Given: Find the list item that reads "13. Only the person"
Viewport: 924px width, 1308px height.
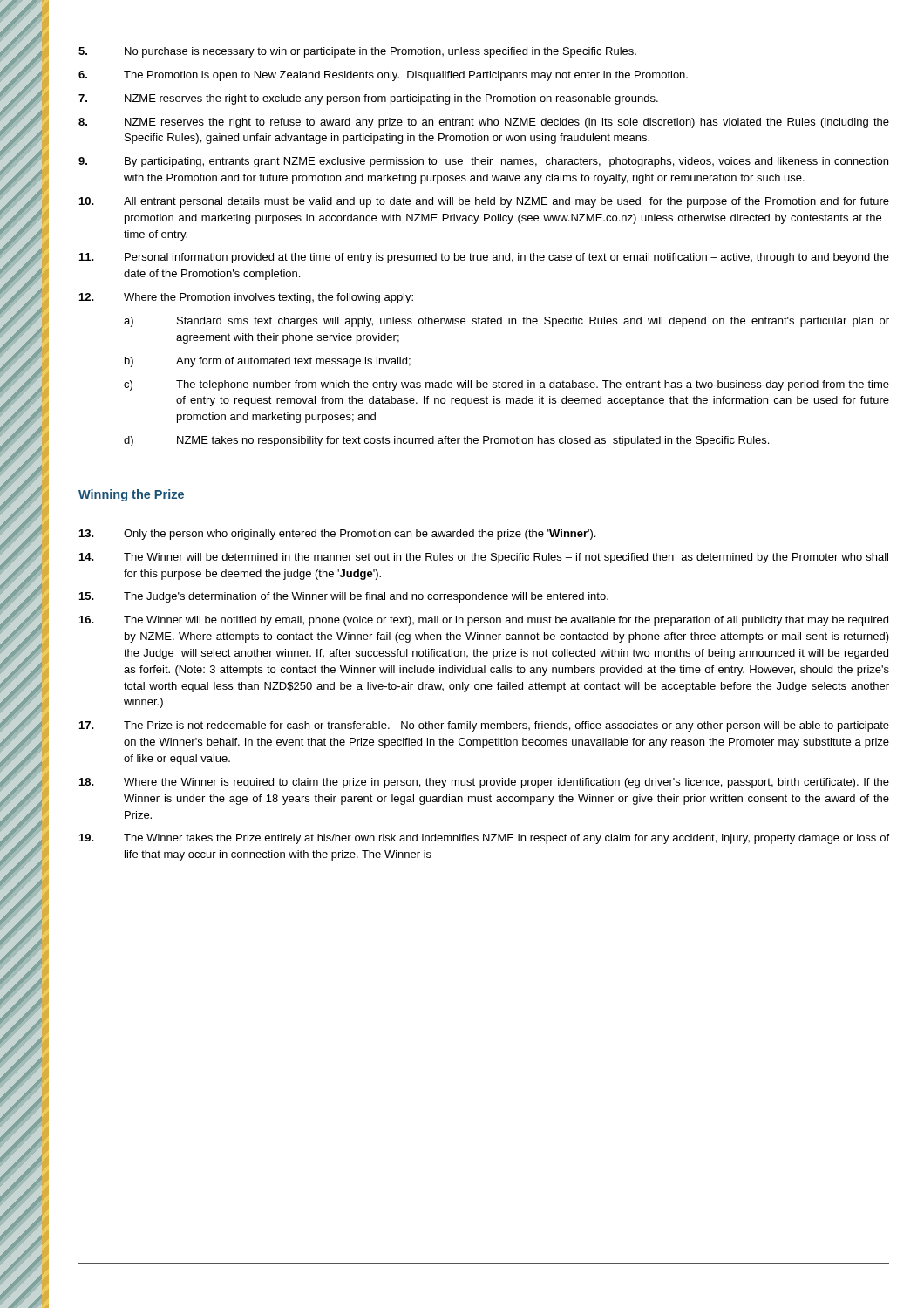Looking at the screenshot, I should coord(484,534).
